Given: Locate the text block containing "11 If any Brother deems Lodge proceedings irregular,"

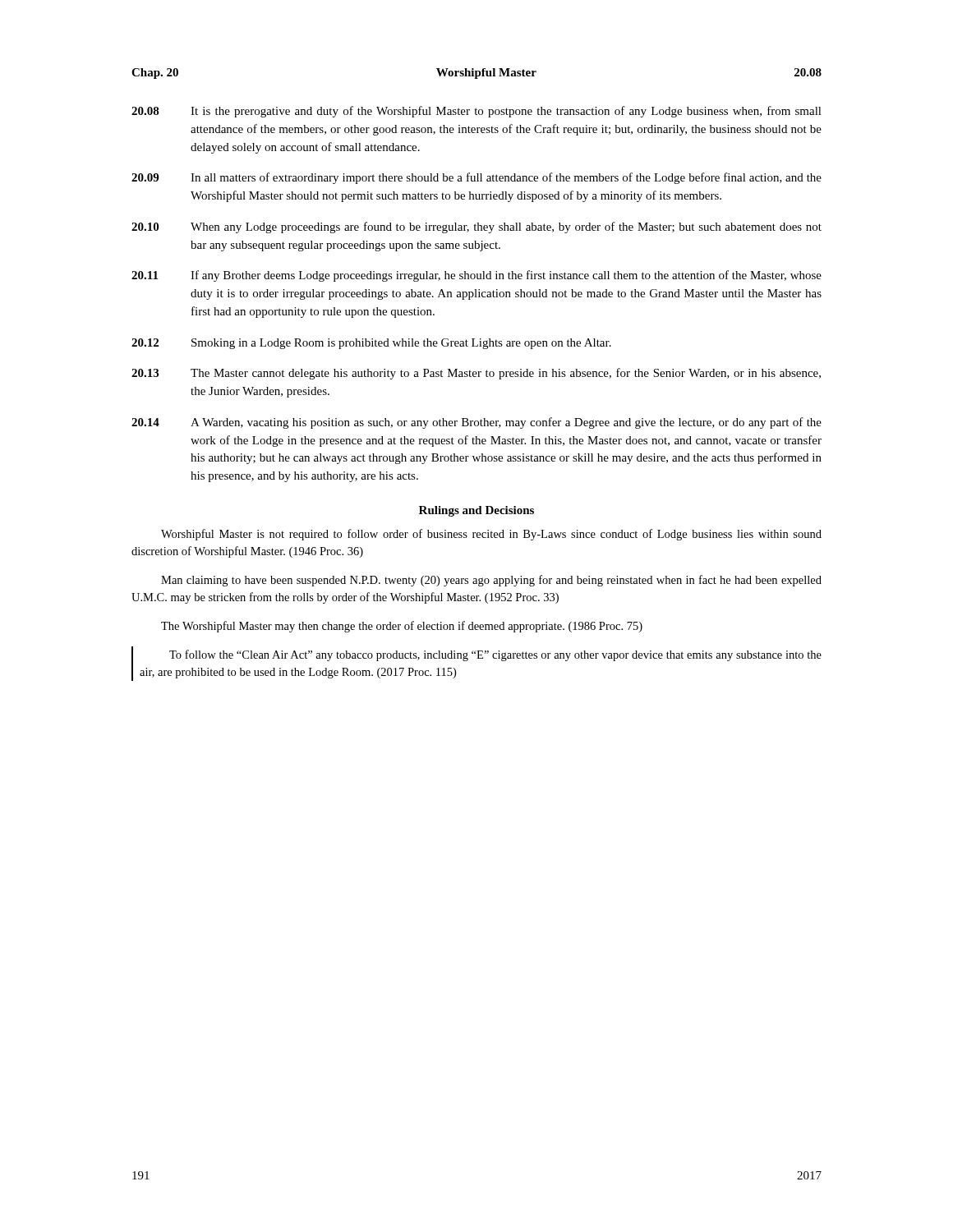Looking at the screenshot, I should click(476, 294).
